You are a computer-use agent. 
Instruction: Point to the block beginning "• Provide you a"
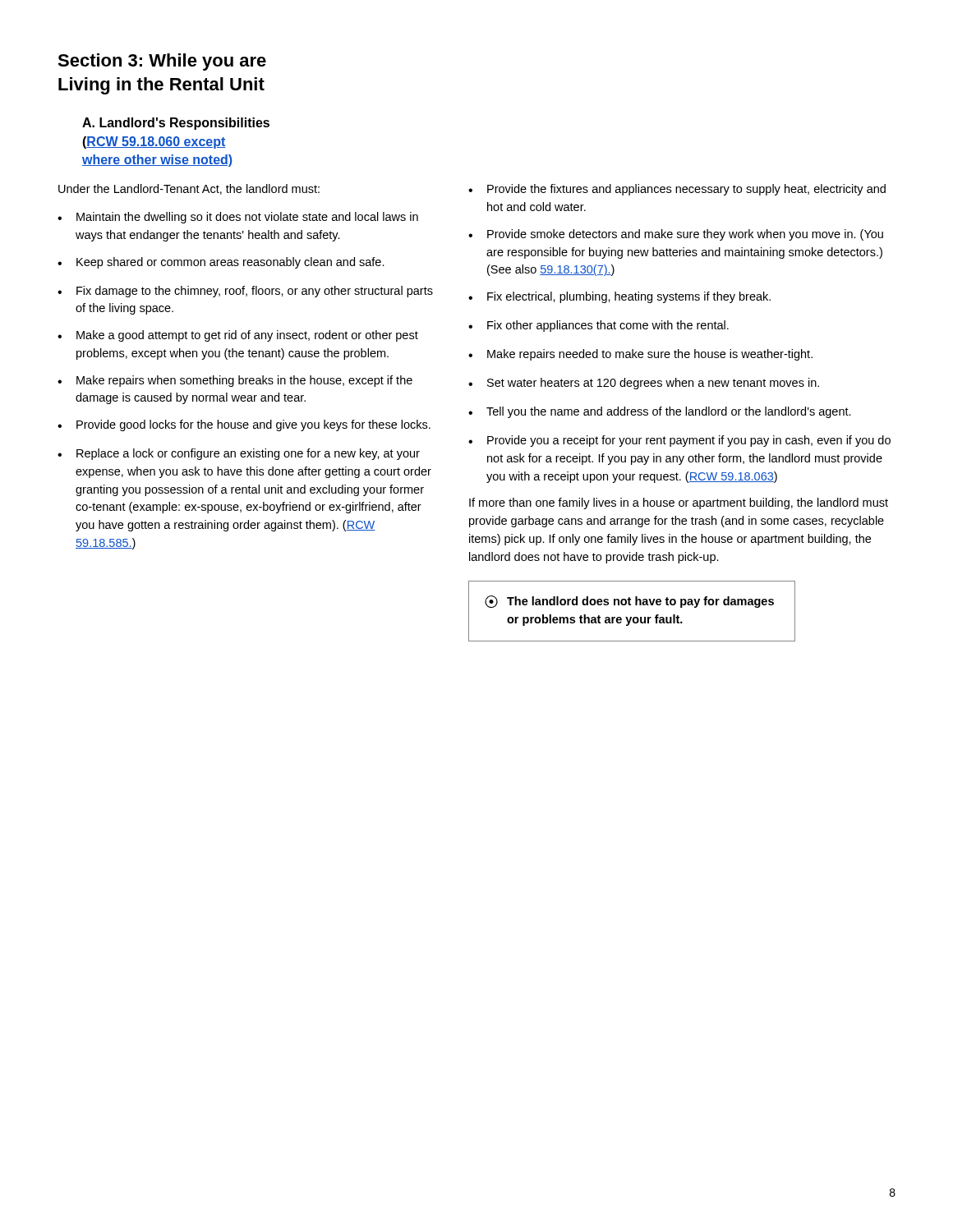tap(682, 459)
